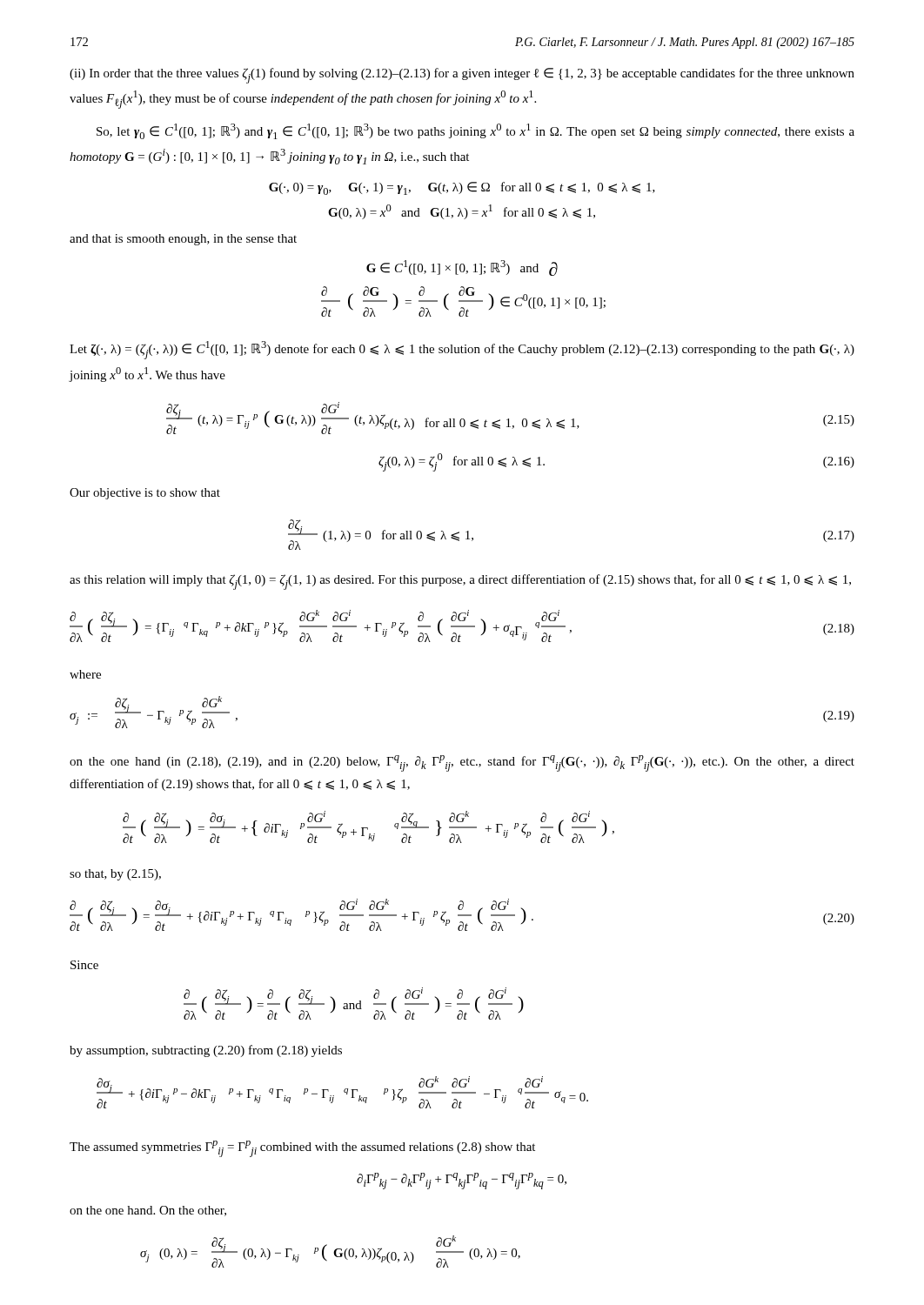Find the block on this page that starts "so that, by"
The width and height of the screenshot is (924, 1305).
tap(116, 874)
